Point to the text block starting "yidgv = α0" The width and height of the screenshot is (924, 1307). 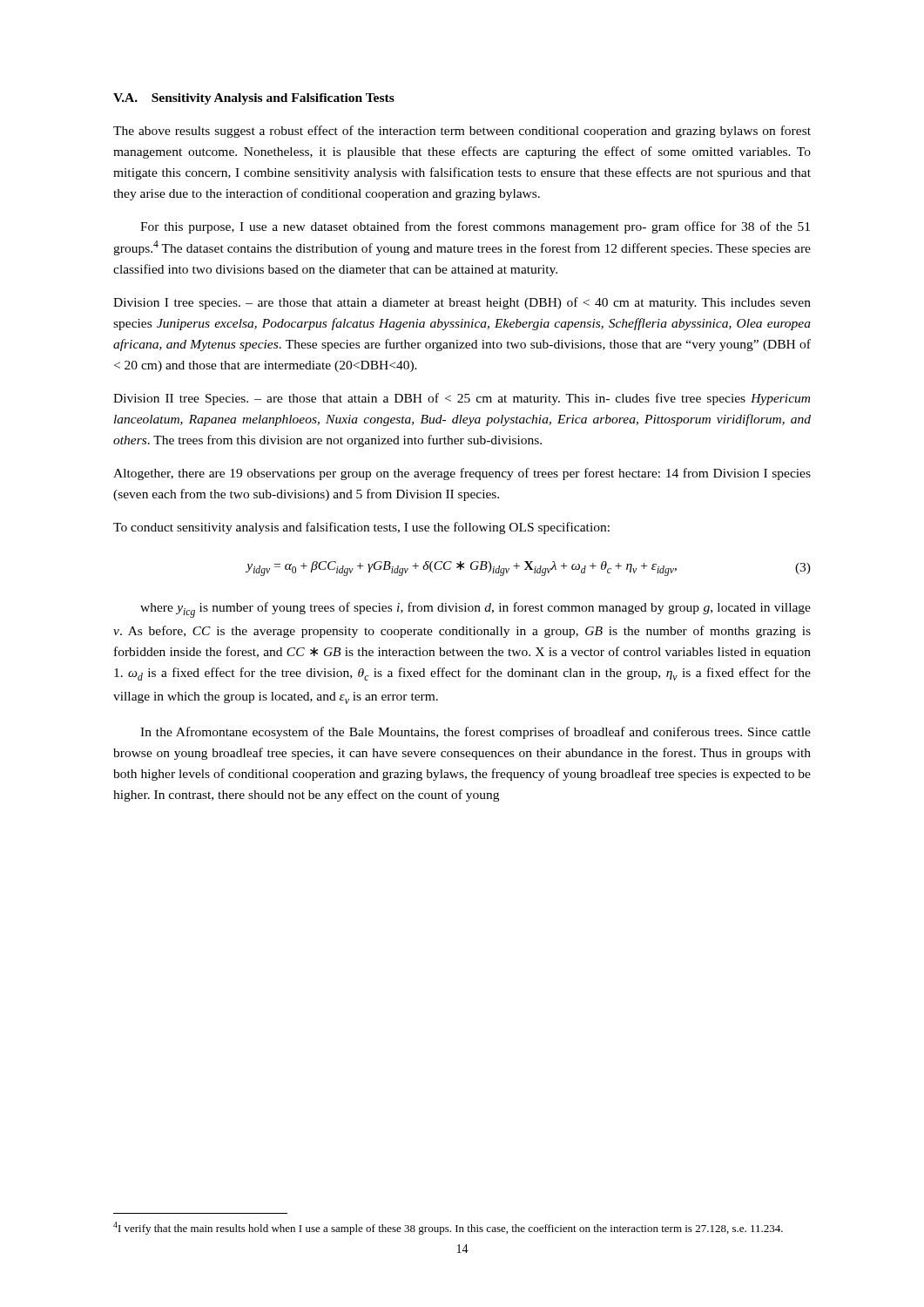point(529,567)
